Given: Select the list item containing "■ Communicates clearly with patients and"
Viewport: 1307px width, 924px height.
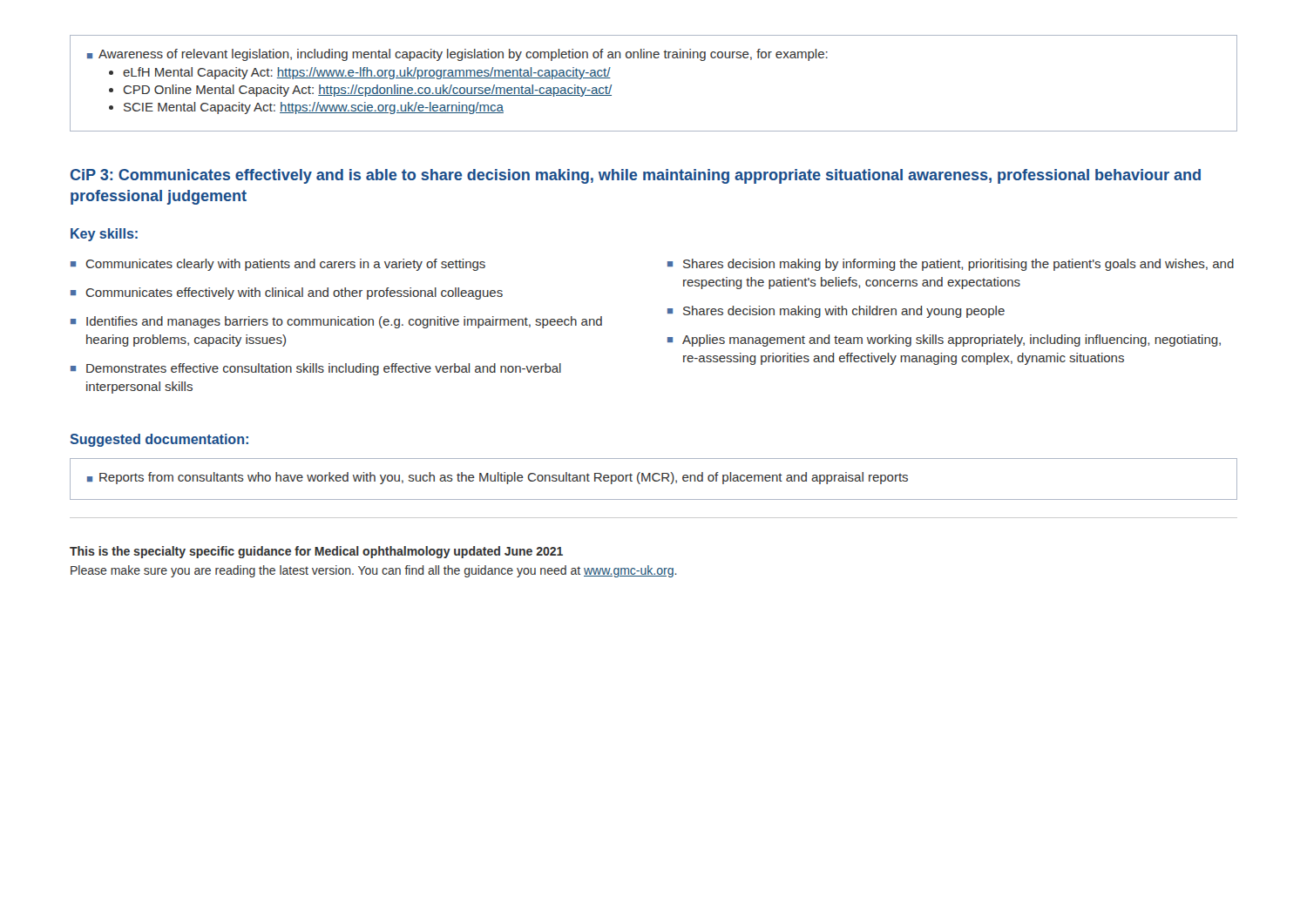Looking at the screenshot, I should pos(355,263).
